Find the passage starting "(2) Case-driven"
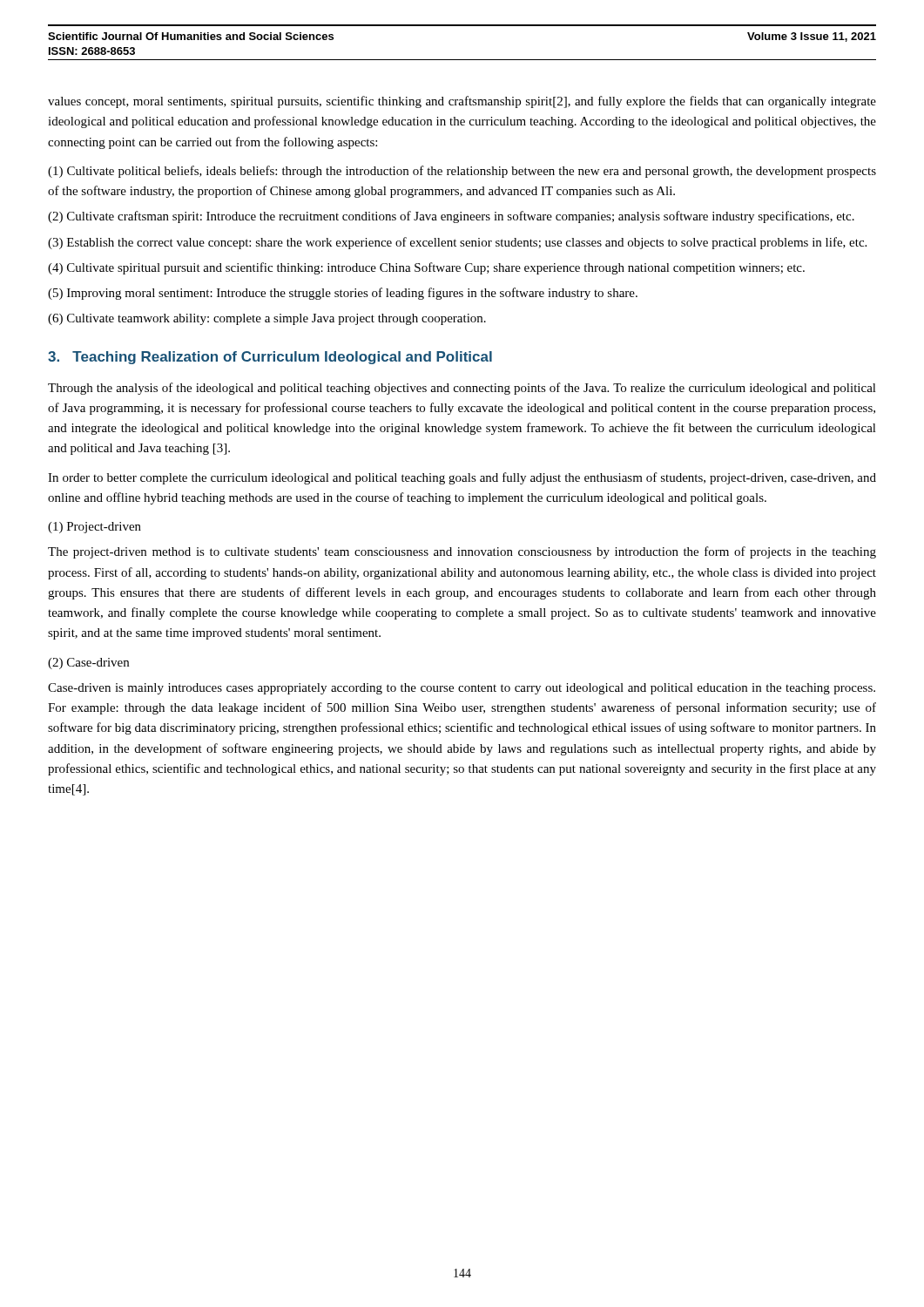The image size is (924, 1307). point(89,662)
